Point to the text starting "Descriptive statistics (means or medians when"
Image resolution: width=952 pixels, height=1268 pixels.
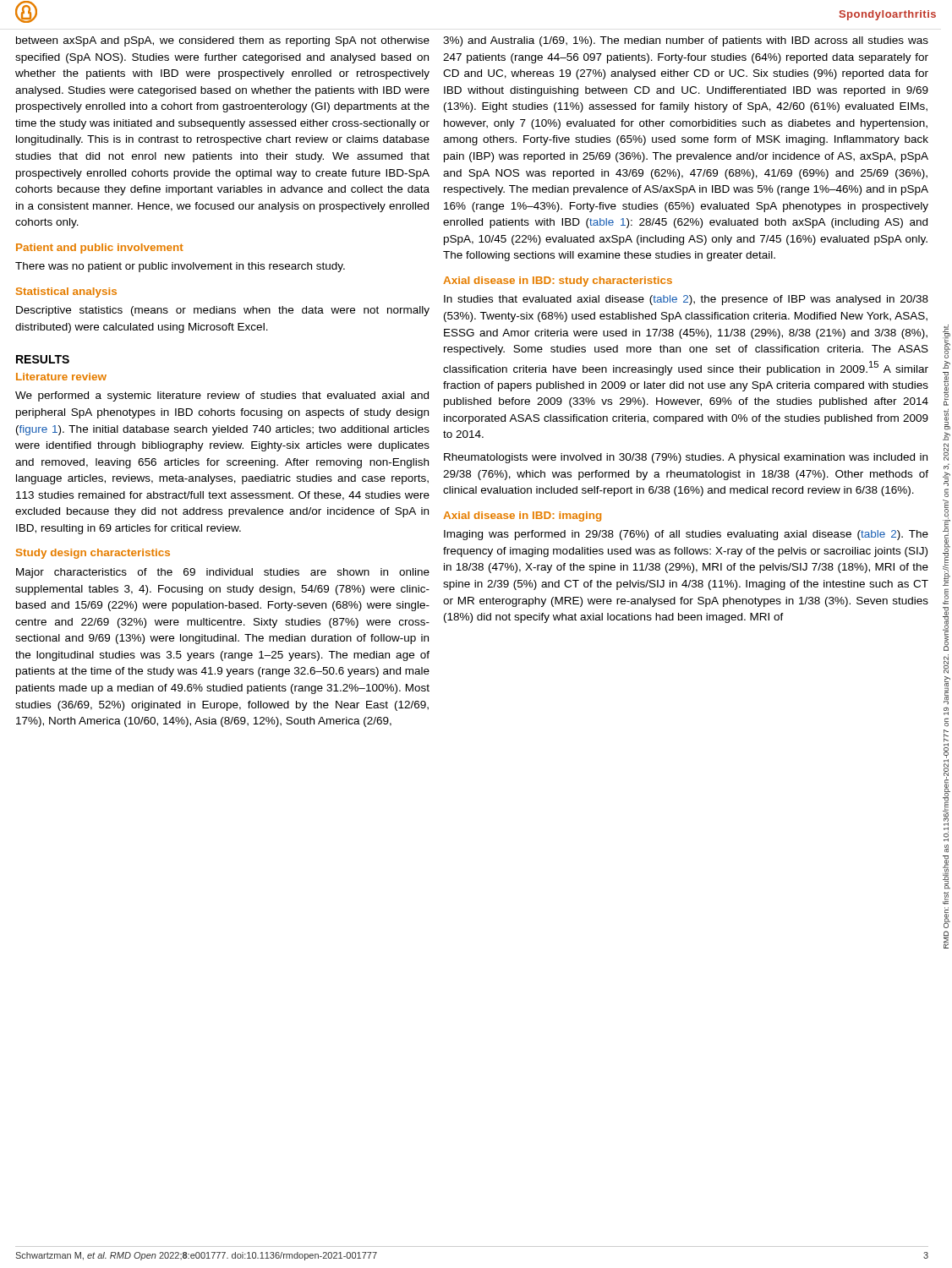(x=222, y=319)
